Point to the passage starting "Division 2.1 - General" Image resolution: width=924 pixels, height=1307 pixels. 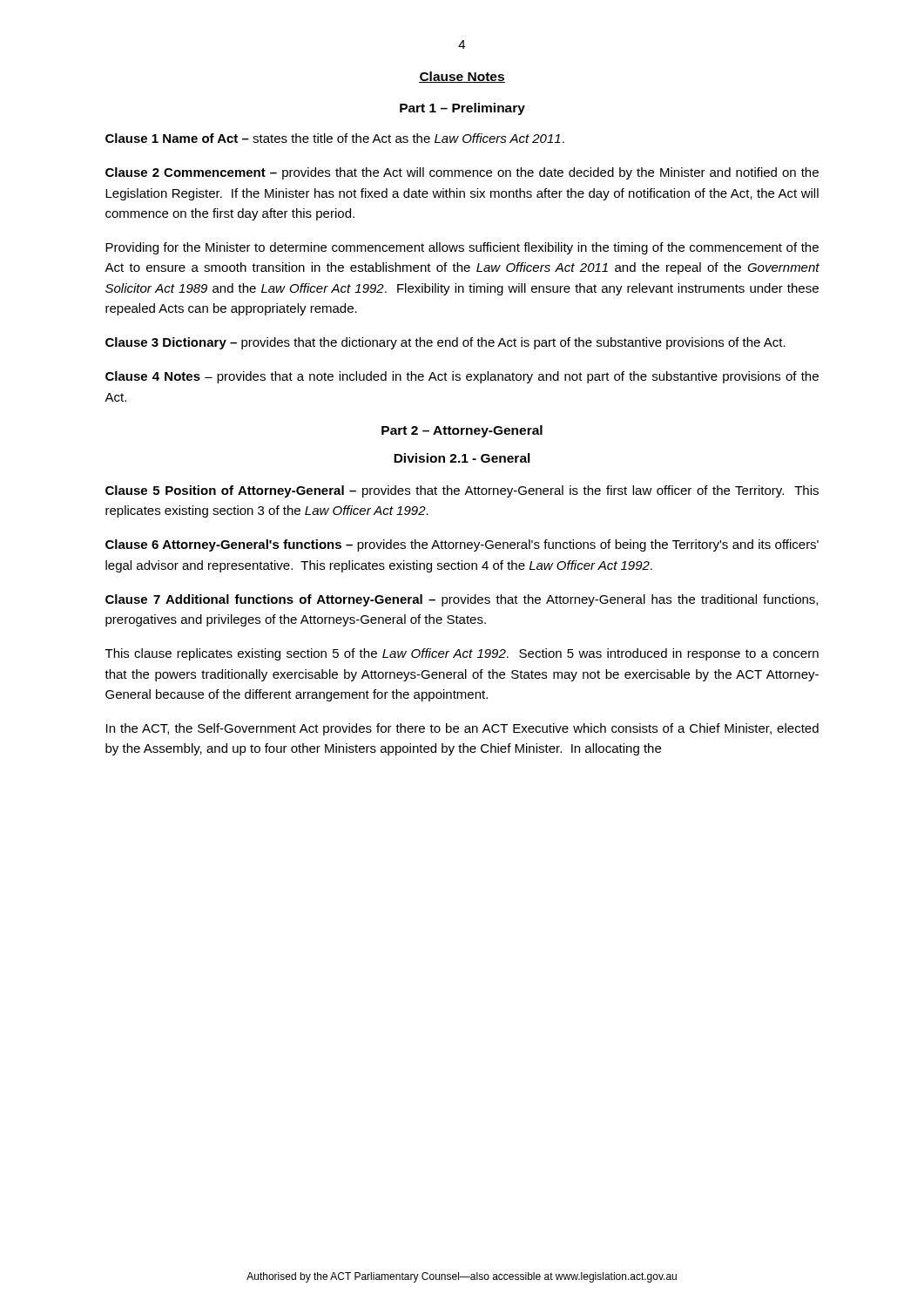coord(462,458)
